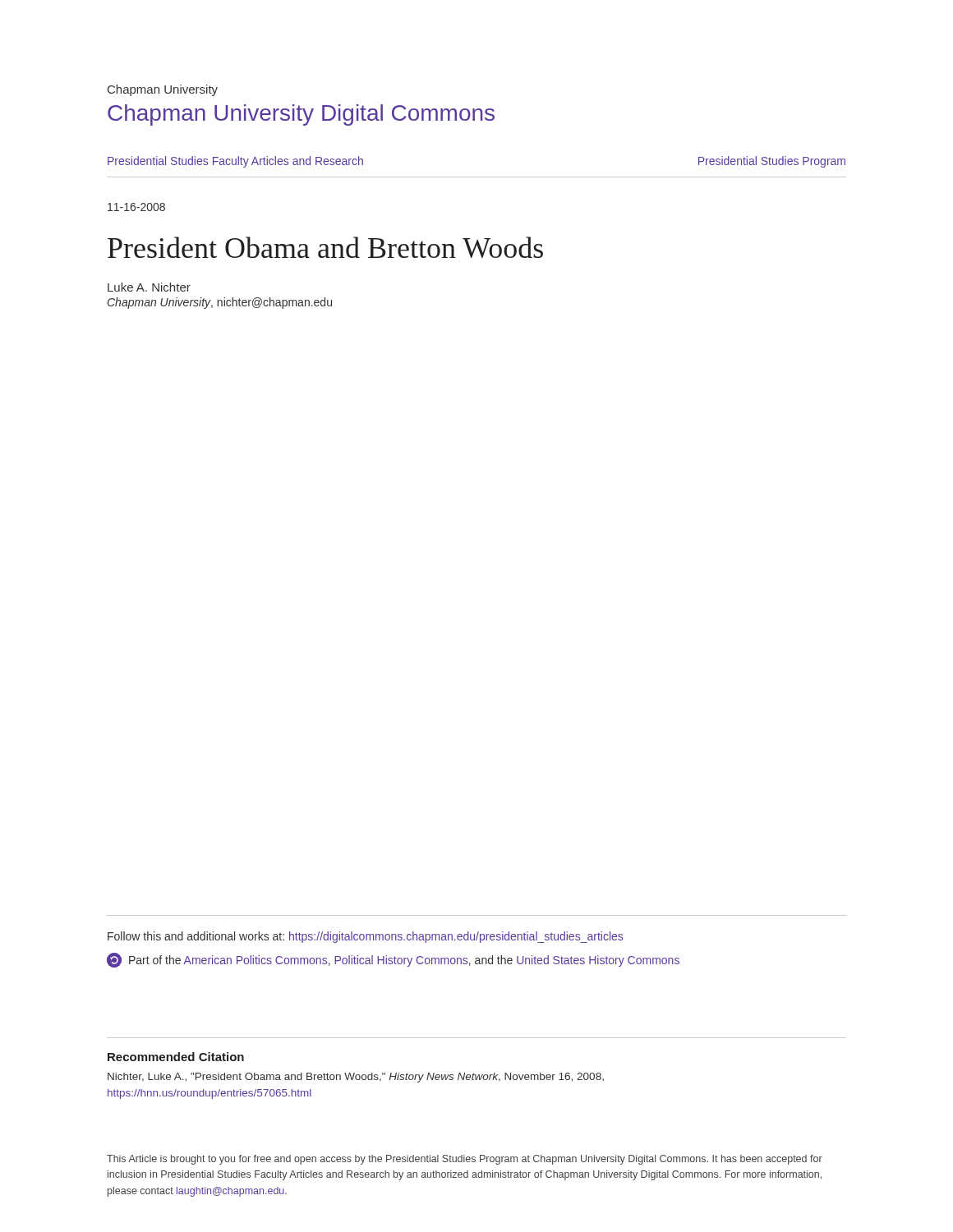Screen dimensions: 1232x953
Task: Find the title containing "Chapman University Digital Commons"
Action: click(x=301, y=113)
